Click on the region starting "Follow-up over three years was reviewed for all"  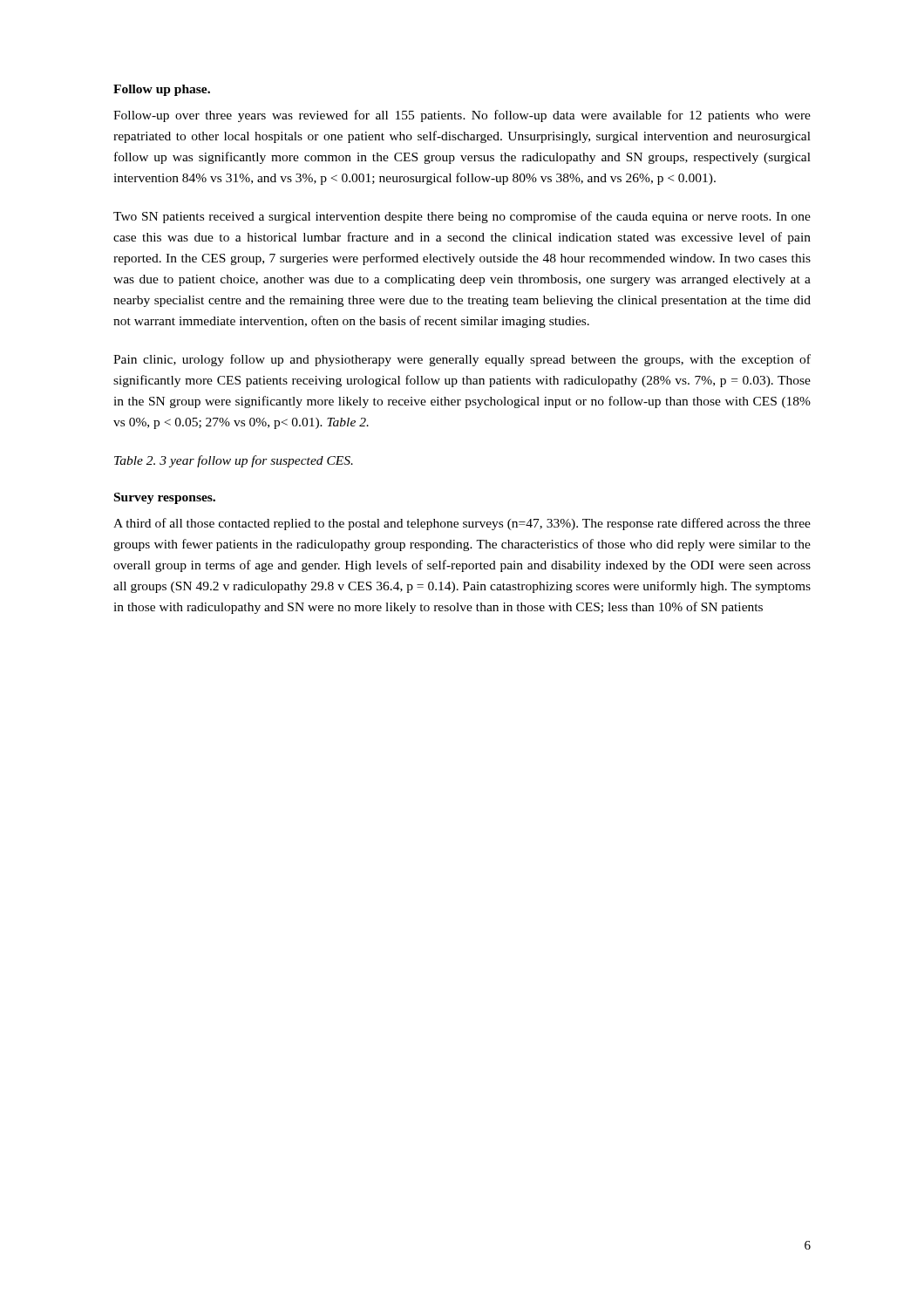462,146
